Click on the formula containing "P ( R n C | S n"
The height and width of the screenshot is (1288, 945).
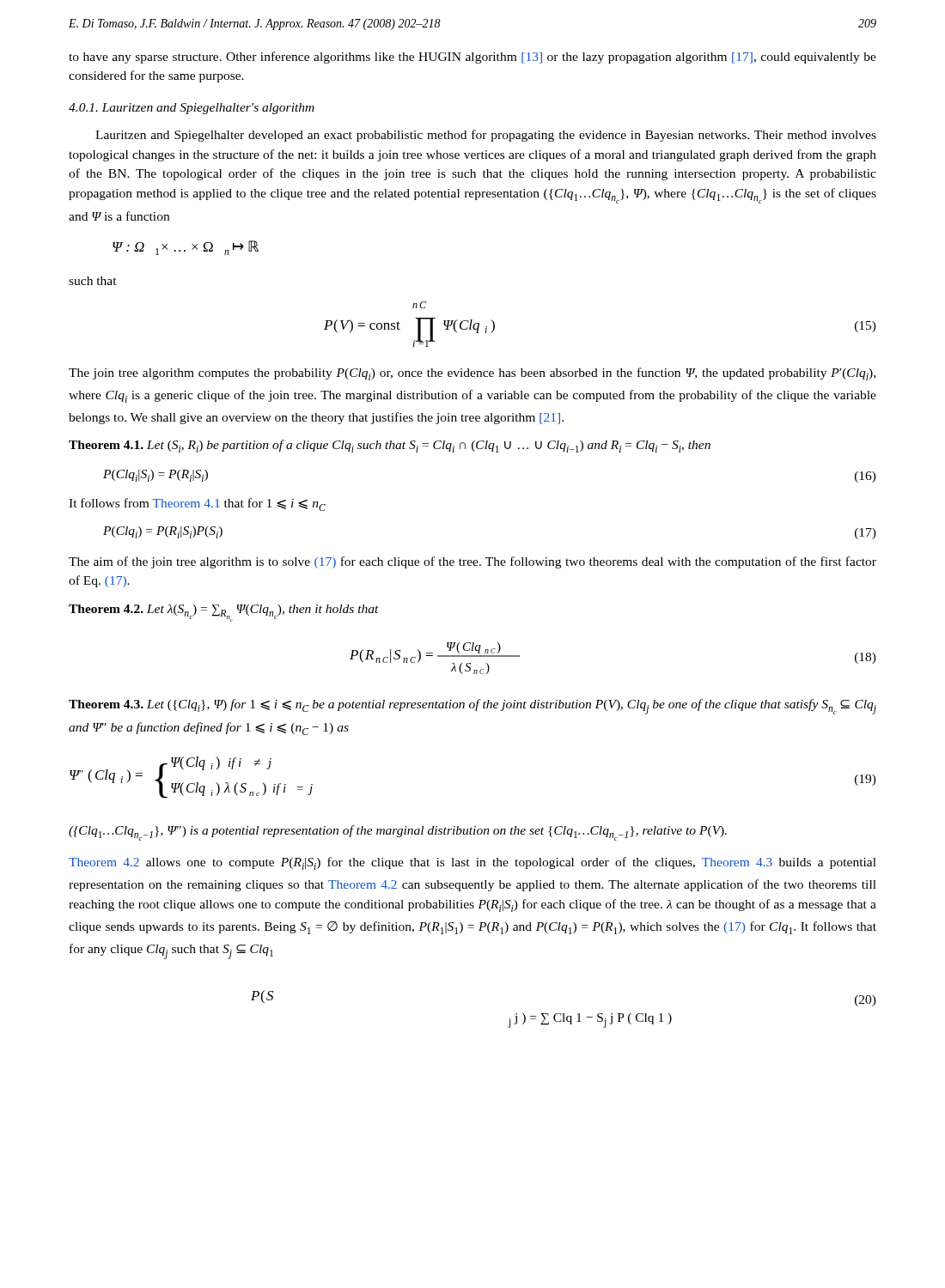(x=472, y=657)
